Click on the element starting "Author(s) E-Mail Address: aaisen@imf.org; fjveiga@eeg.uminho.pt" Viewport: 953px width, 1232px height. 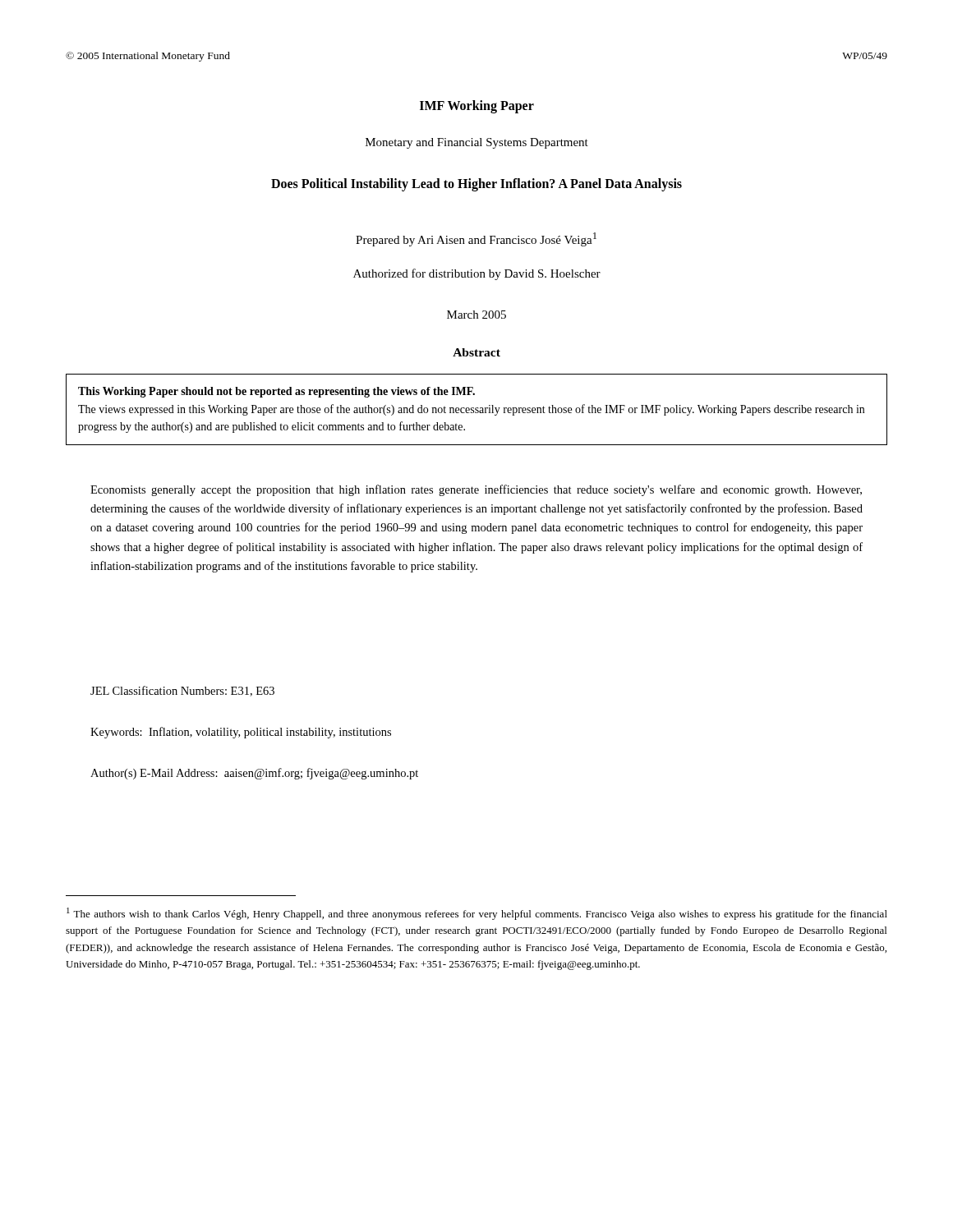[254, 773]
